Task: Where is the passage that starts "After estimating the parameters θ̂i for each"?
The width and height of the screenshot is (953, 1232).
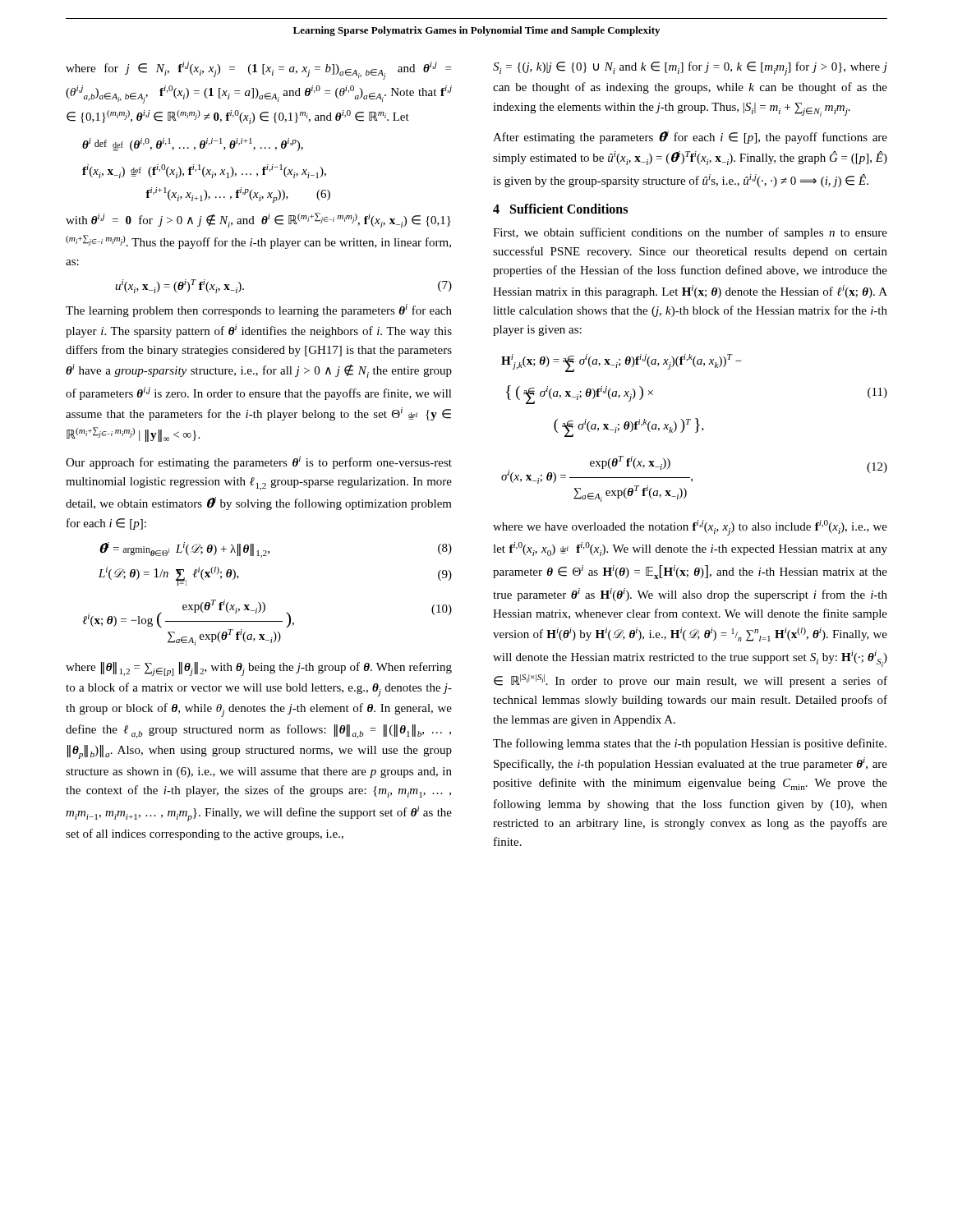Action: (x=690, y=158)
